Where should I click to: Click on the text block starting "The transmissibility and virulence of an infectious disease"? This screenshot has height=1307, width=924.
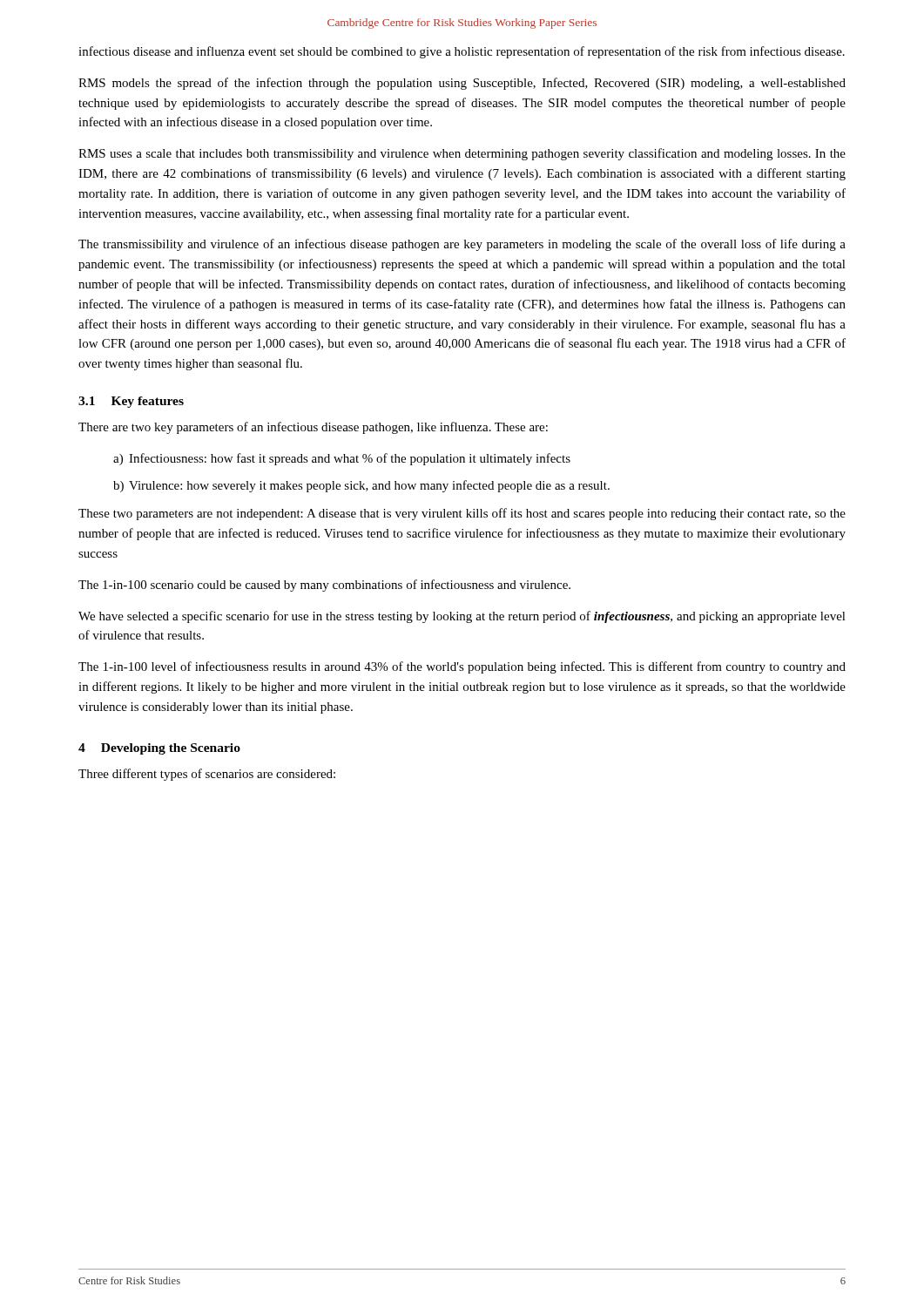pyautogui.click(x=462, y=304)
